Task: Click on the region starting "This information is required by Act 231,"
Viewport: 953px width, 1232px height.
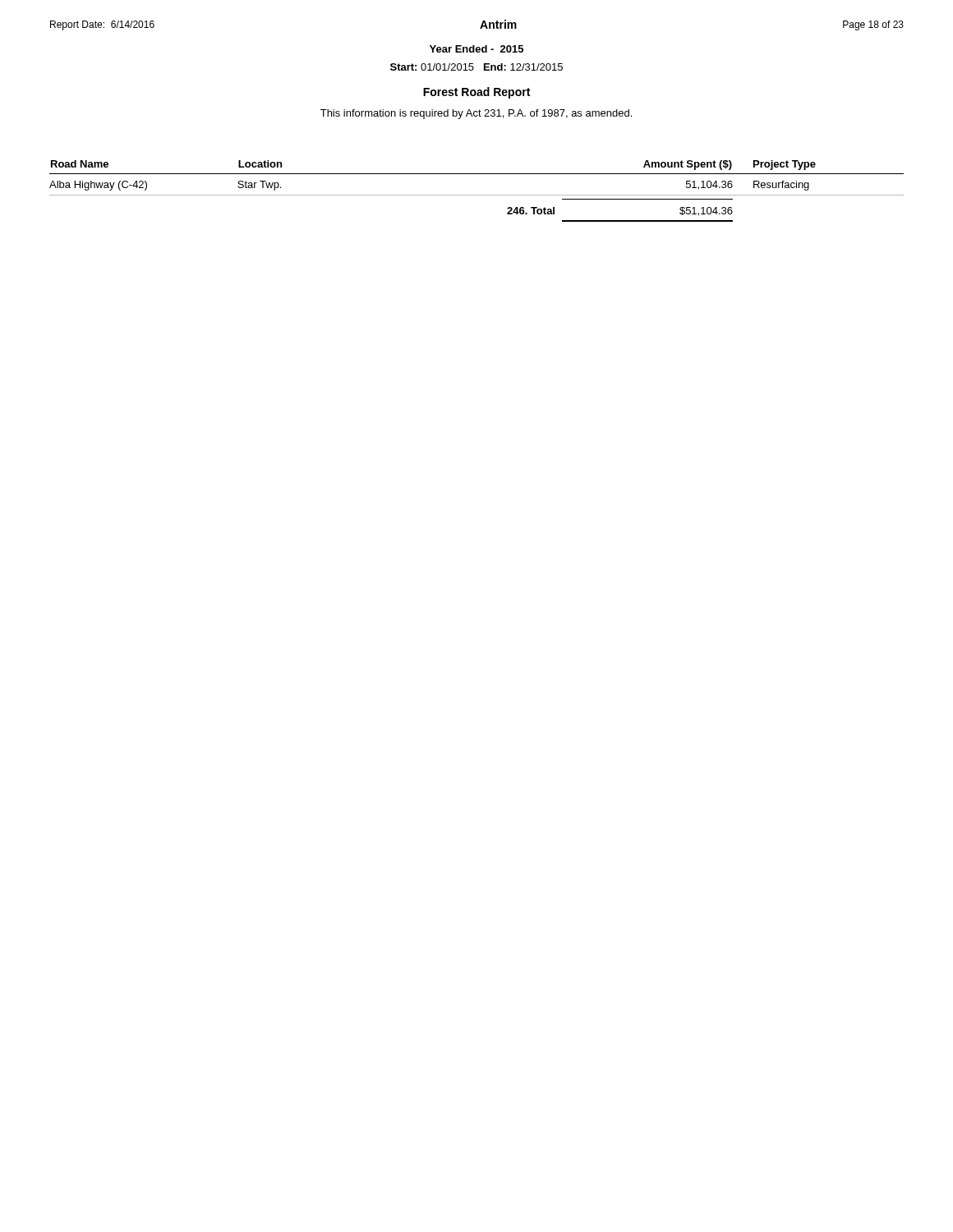Action: coord(476,113)
